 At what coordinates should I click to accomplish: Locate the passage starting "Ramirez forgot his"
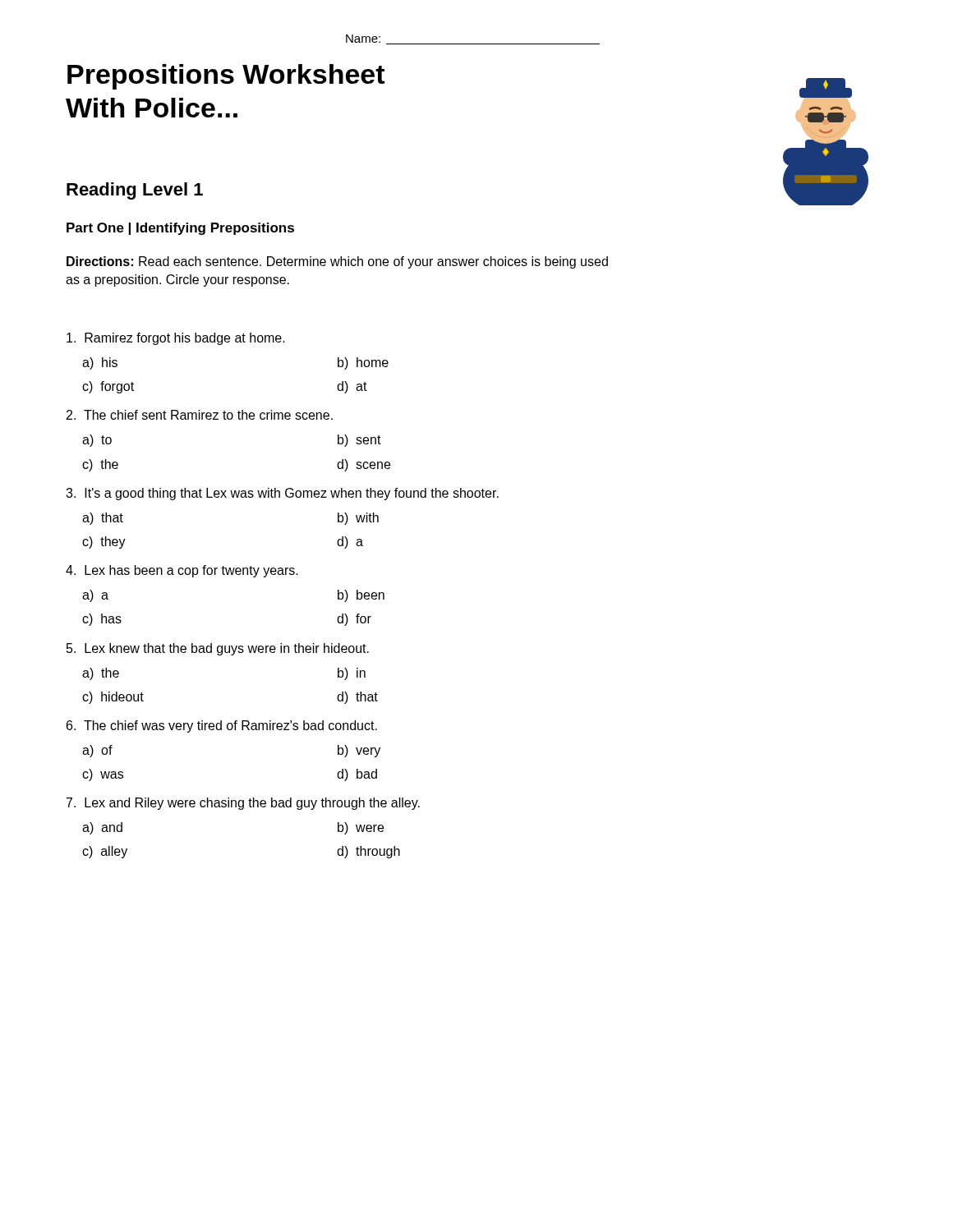pyautogui.click(x=386, y=363)
